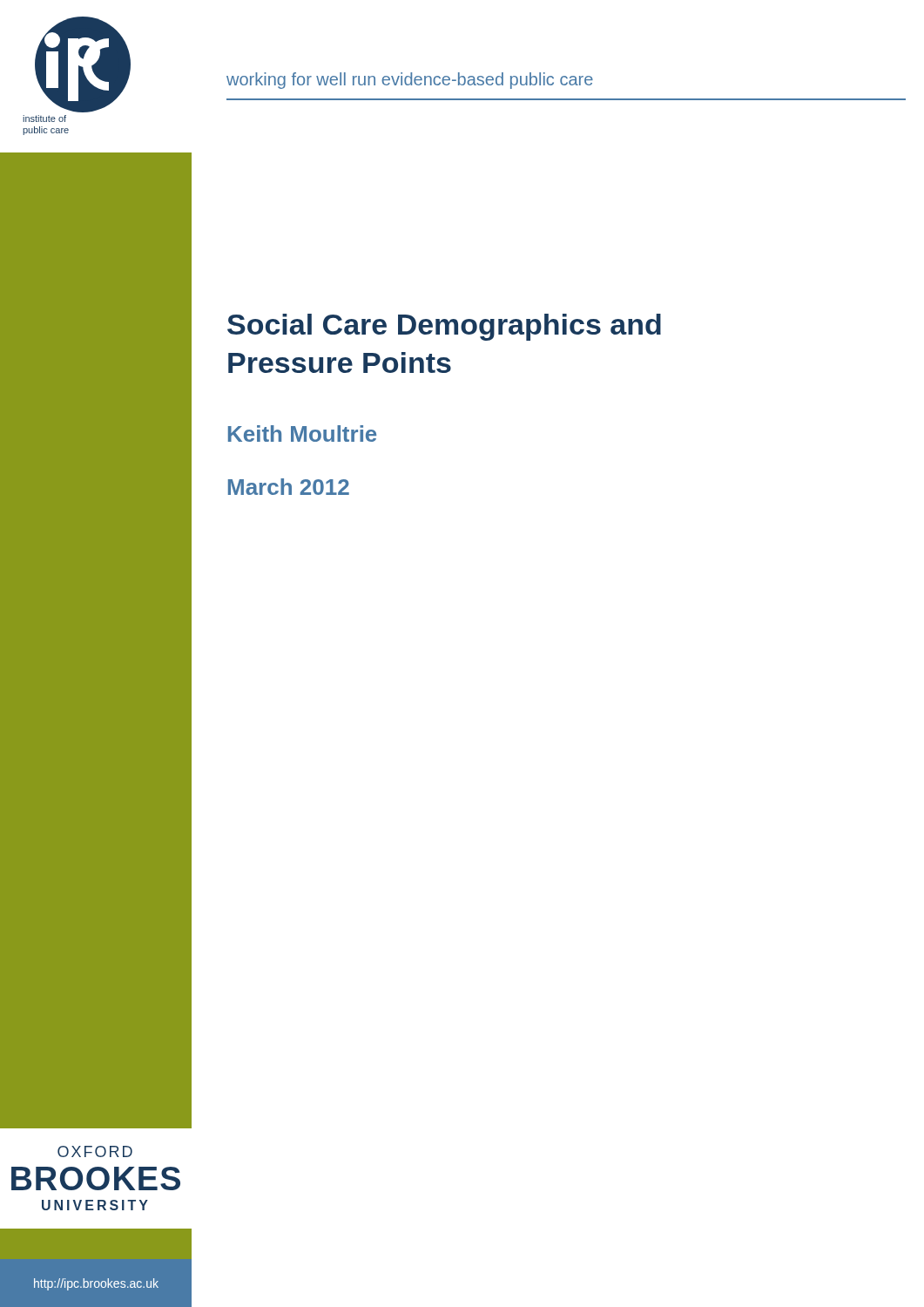The width and height of the screenshot is (924, 1307).
Task: Point to the text block starting "Keith Moultrie"
Action: [x=302, y=433]
